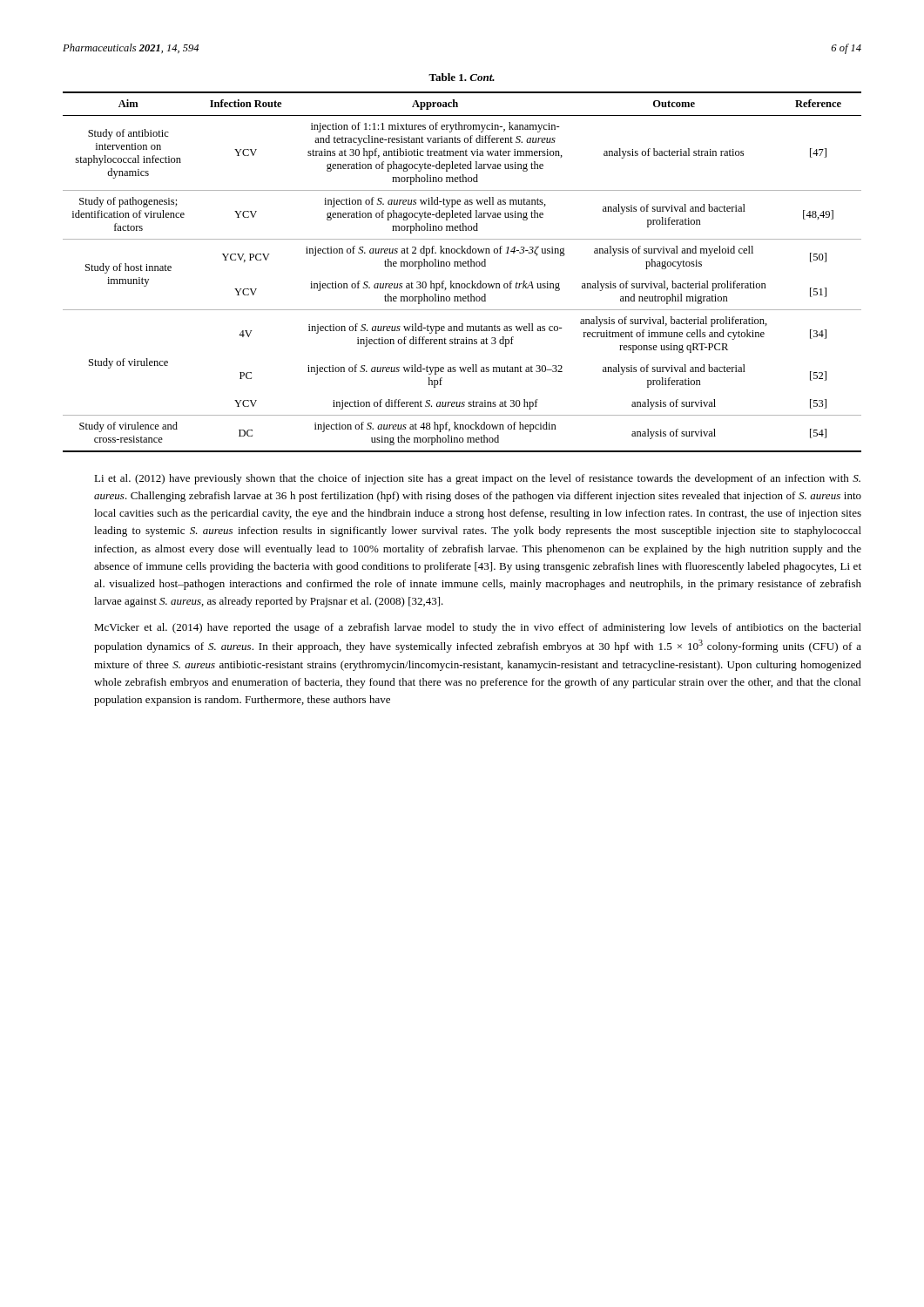Click on the text block starting "Li et al."

[x=478, y=589]
